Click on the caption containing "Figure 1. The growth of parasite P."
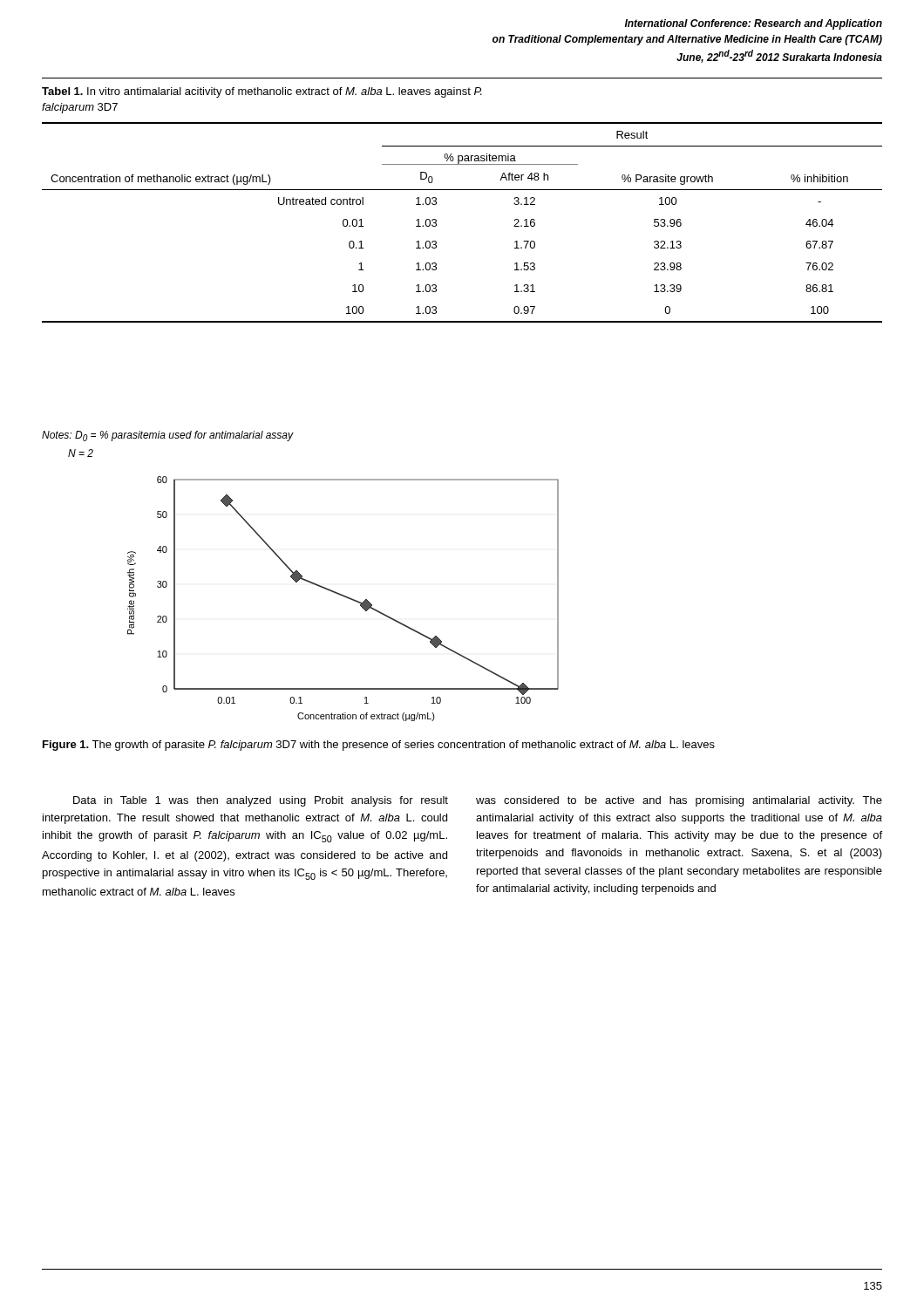This screenshot has height=1308, width=924. point(378,744)
